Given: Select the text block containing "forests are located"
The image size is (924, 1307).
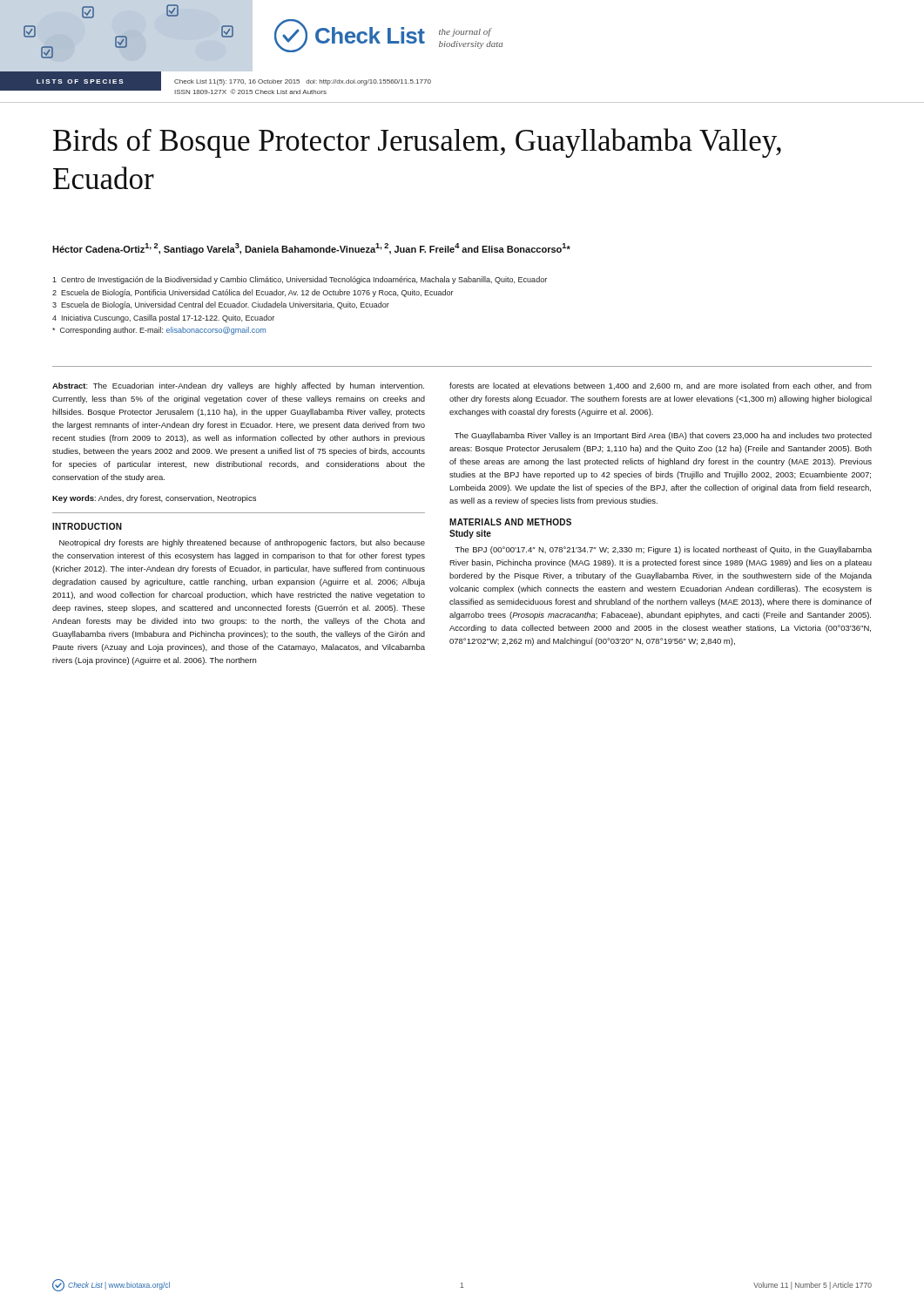Looking at the screenshot, I should click(x=661, y=399).
